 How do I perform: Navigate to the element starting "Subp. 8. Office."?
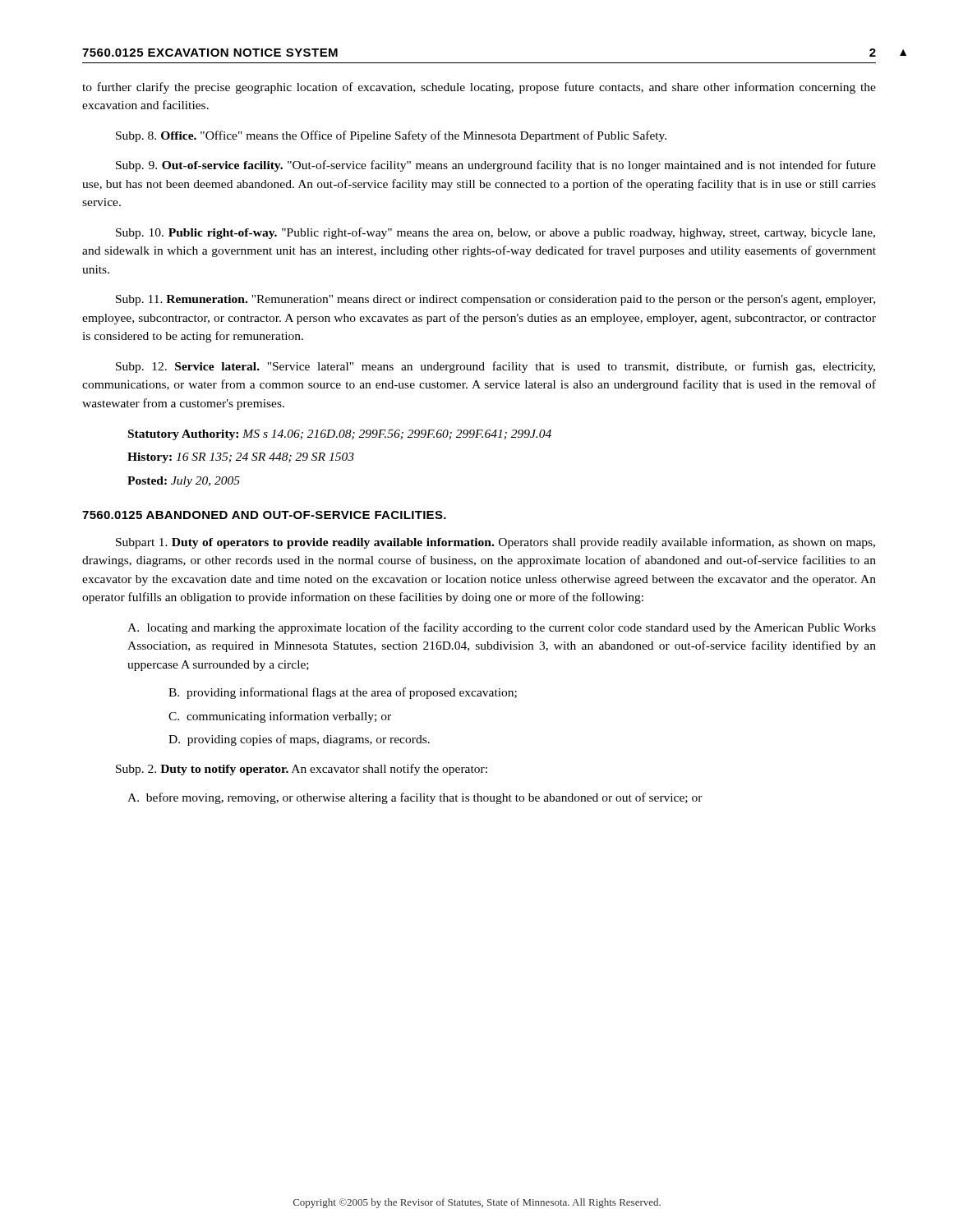click(479, 136)
